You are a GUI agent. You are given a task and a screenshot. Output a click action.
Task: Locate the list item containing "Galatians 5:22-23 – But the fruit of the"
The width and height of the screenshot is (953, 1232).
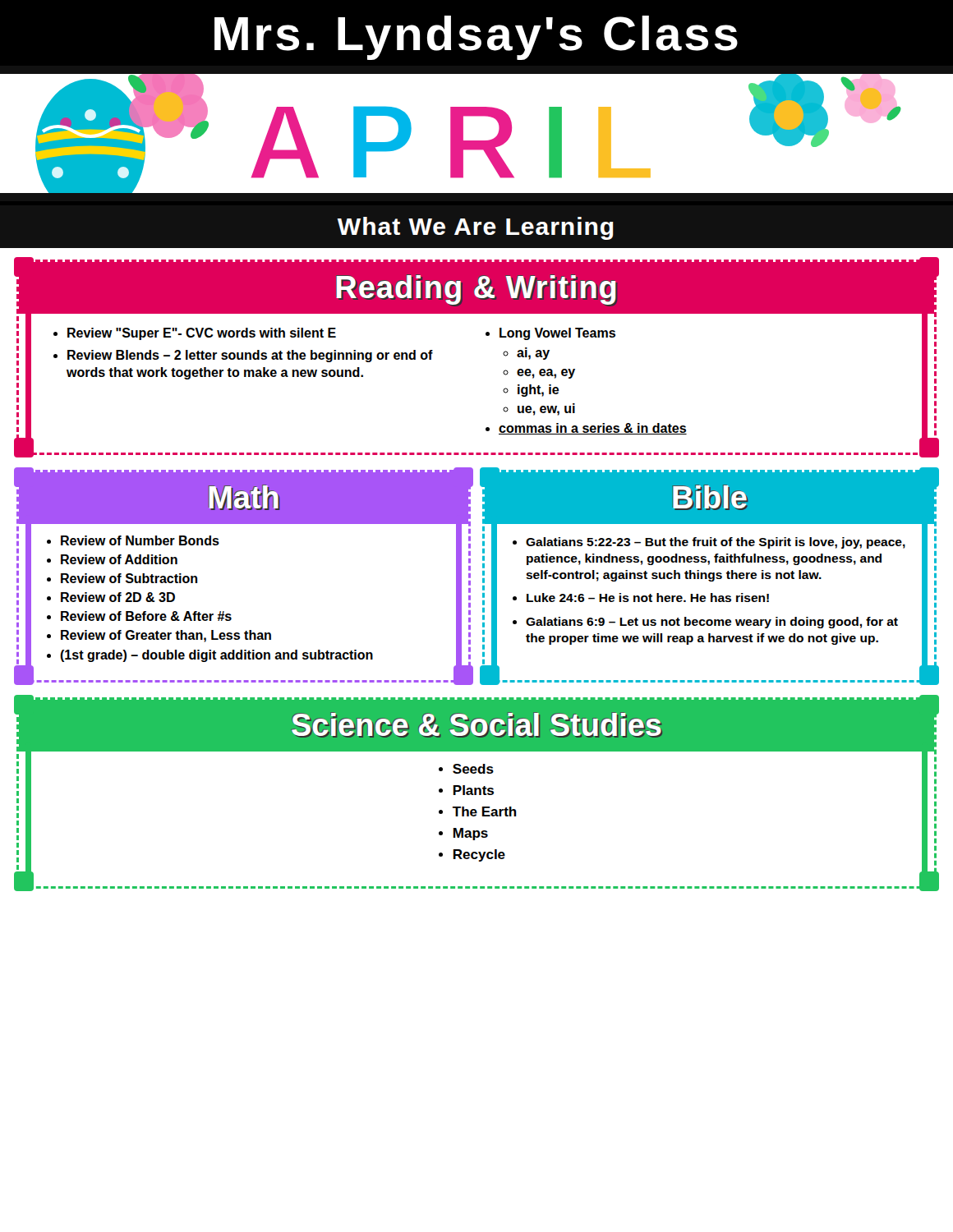(716, 558)
